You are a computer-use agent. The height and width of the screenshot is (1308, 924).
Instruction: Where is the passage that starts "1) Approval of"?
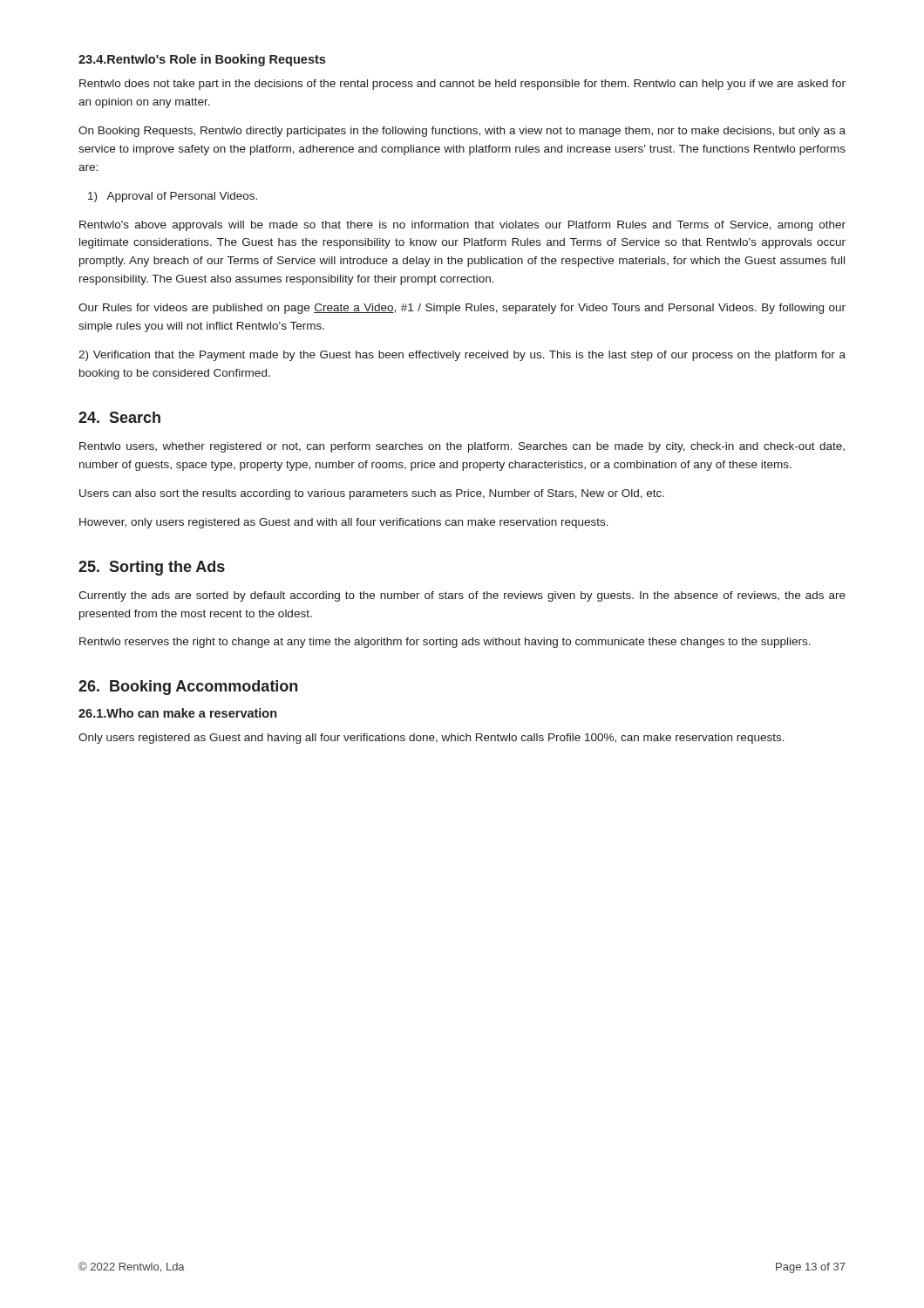pos(173,195)
